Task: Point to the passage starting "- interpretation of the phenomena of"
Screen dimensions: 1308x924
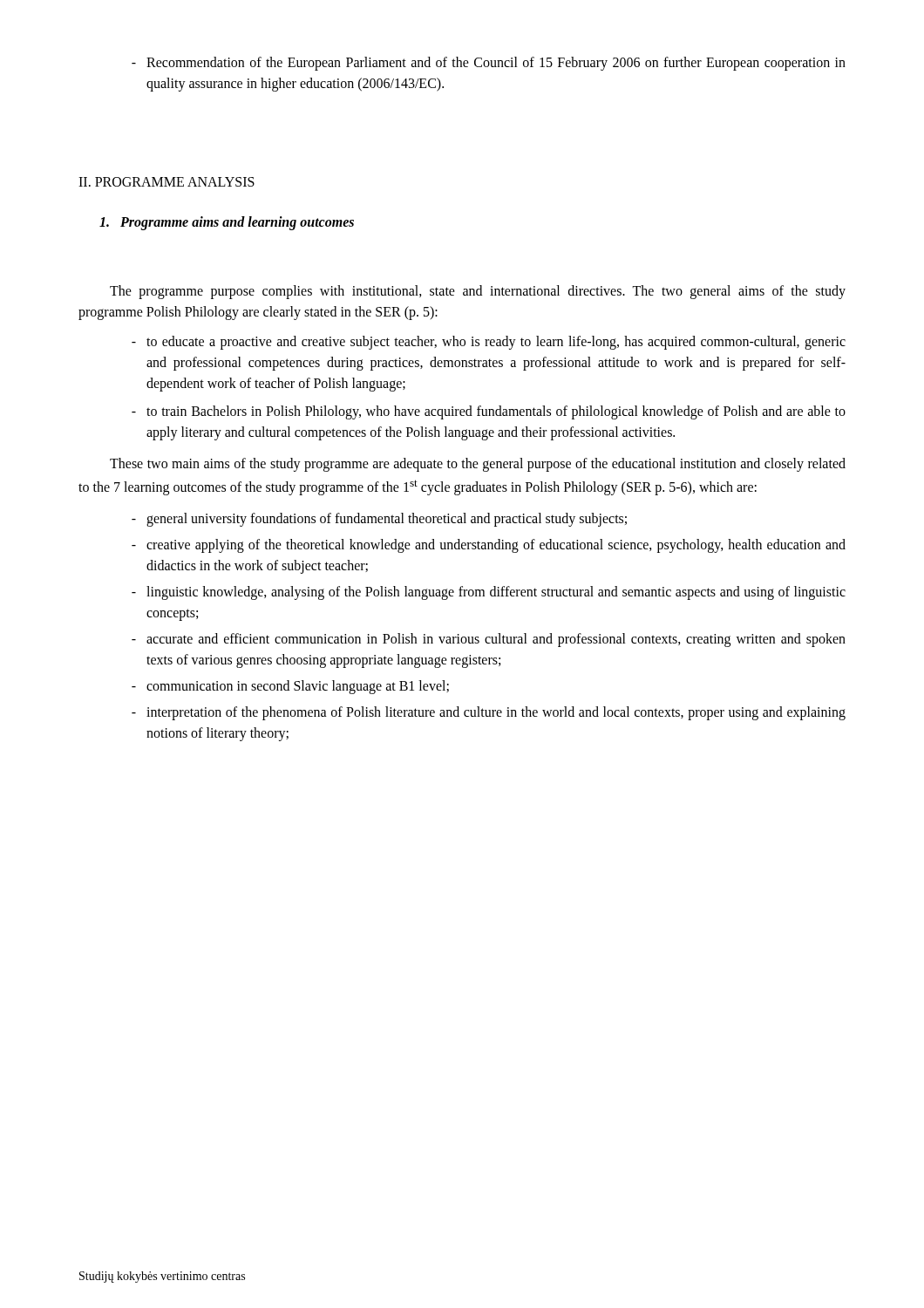Action: [x=478, y=723]
